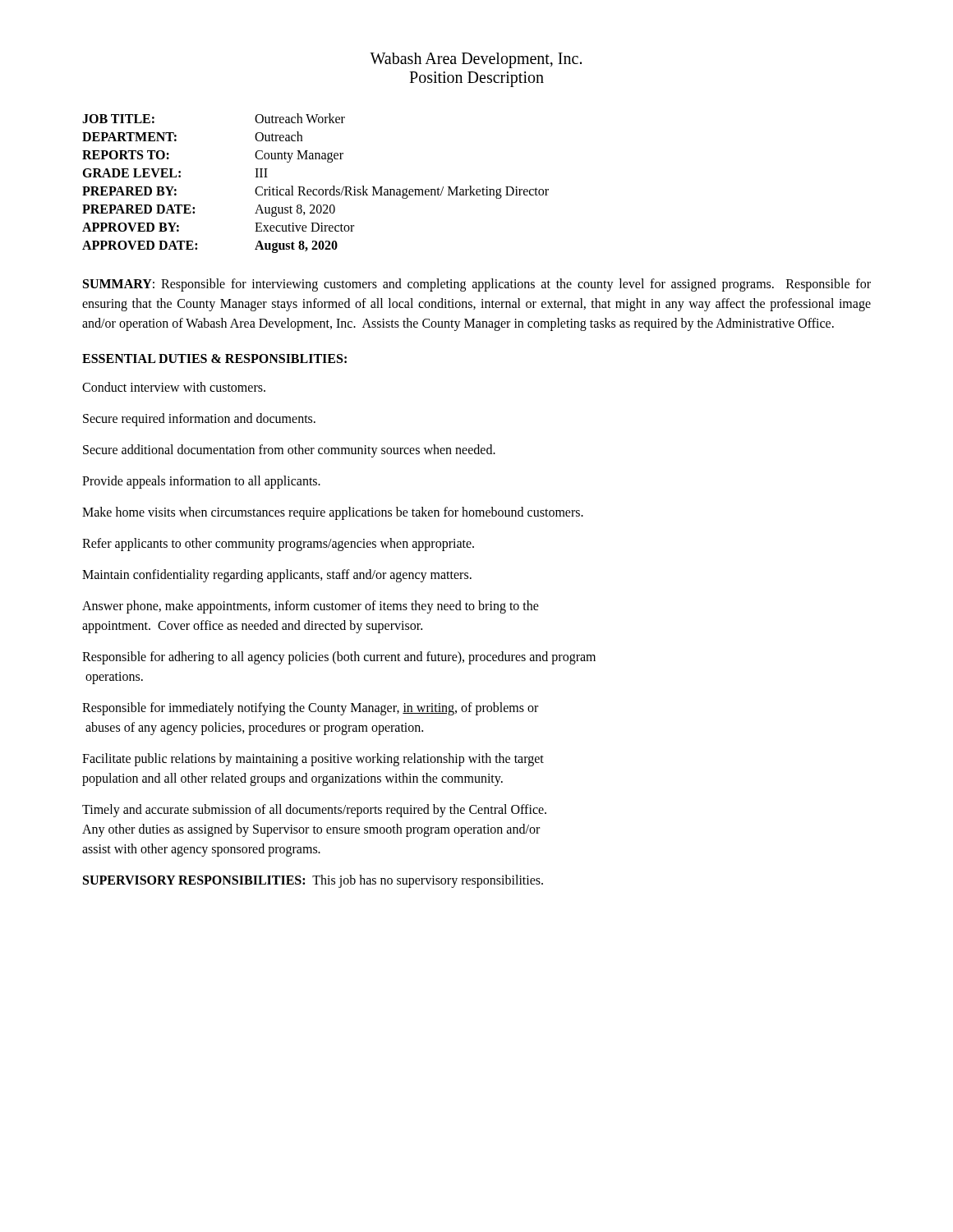Click on the text block that reads "SUPERVISORY RESPONSIBILITIES: This"

313,880
